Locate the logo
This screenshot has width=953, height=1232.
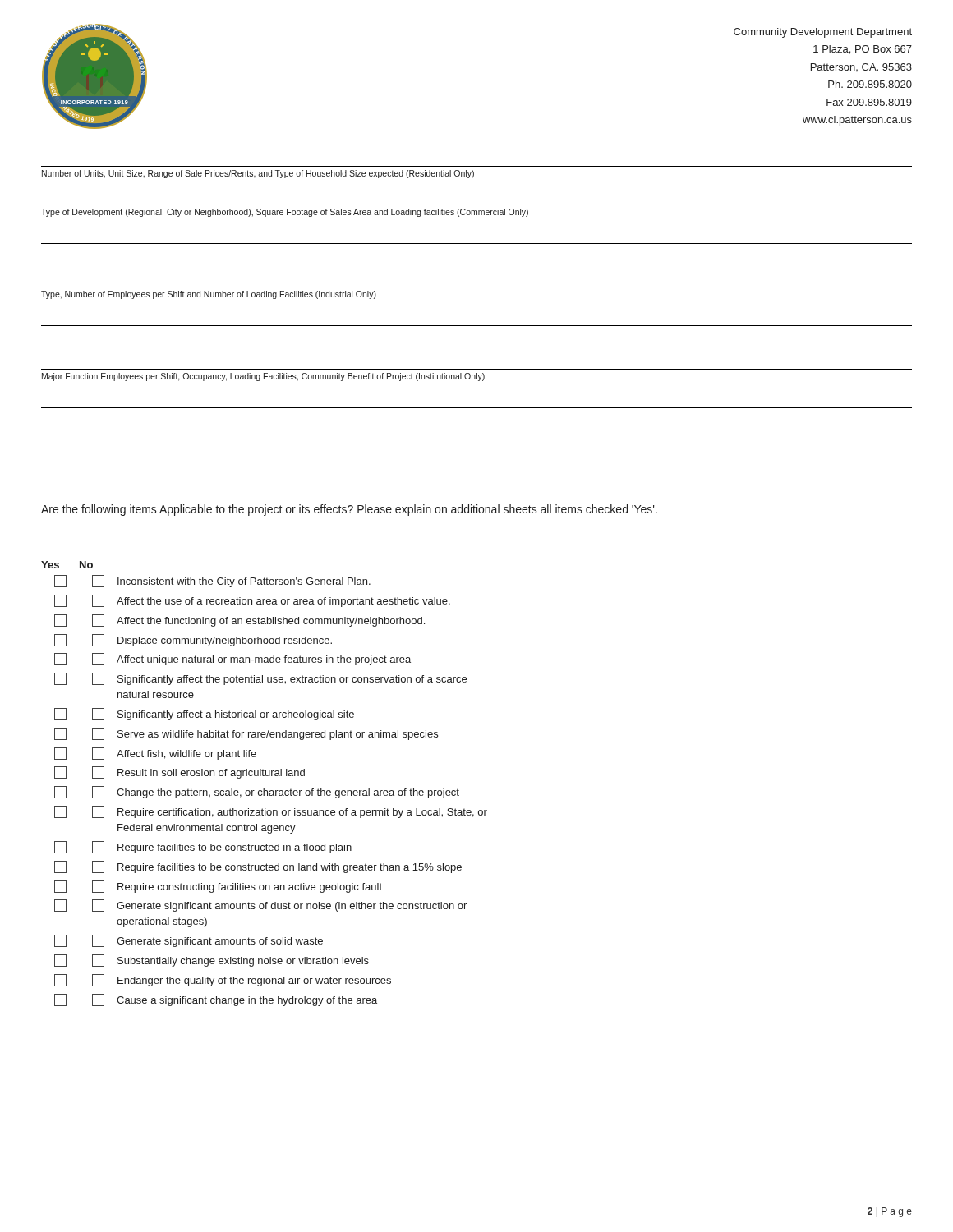[94, 76]
